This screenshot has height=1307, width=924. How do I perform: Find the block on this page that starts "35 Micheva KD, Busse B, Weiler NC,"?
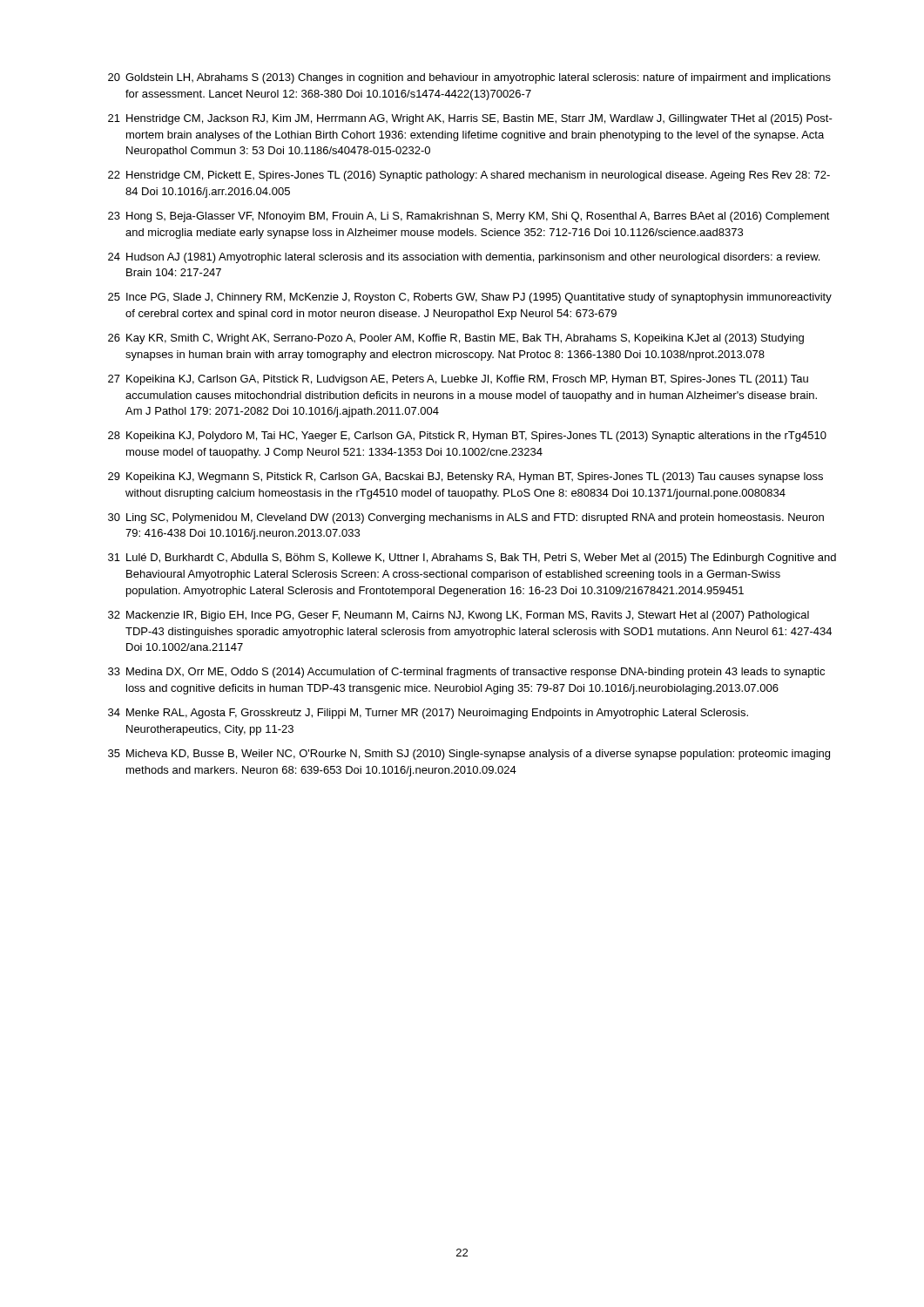462,762
